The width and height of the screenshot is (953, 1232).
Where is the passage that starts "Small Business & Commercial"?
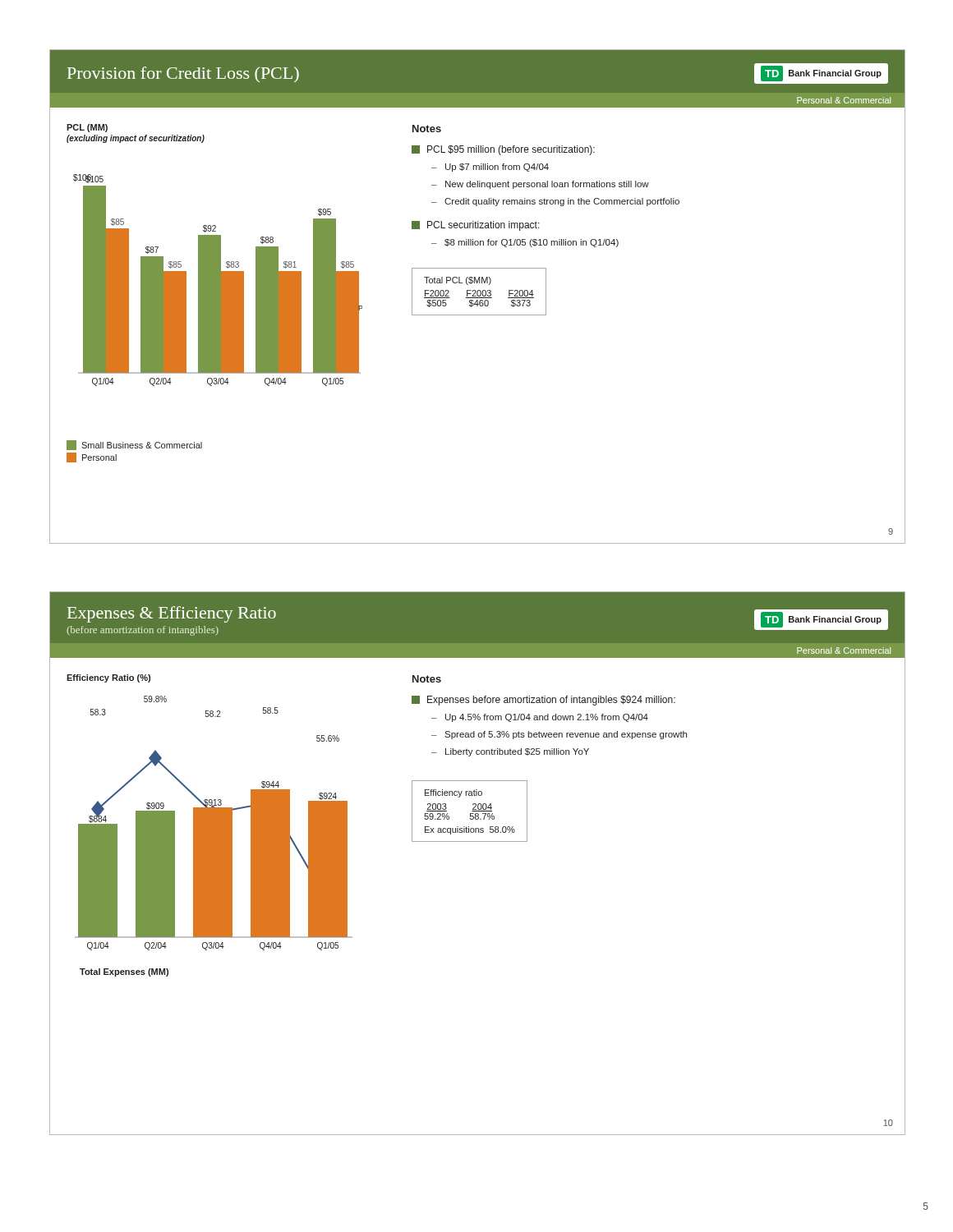coord(134,445)
